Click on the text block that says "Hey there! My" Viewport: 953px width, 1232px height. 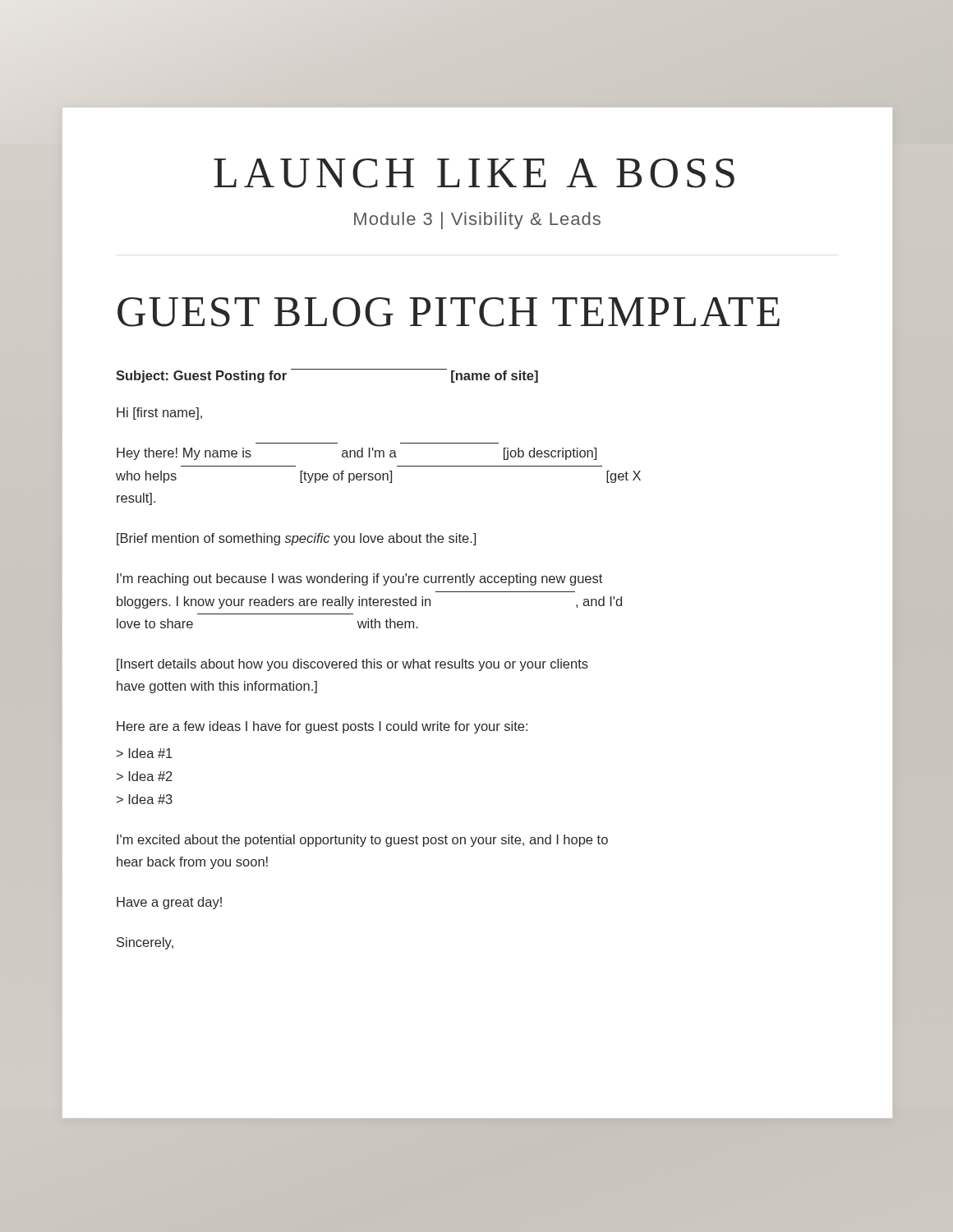click(379, 474)
